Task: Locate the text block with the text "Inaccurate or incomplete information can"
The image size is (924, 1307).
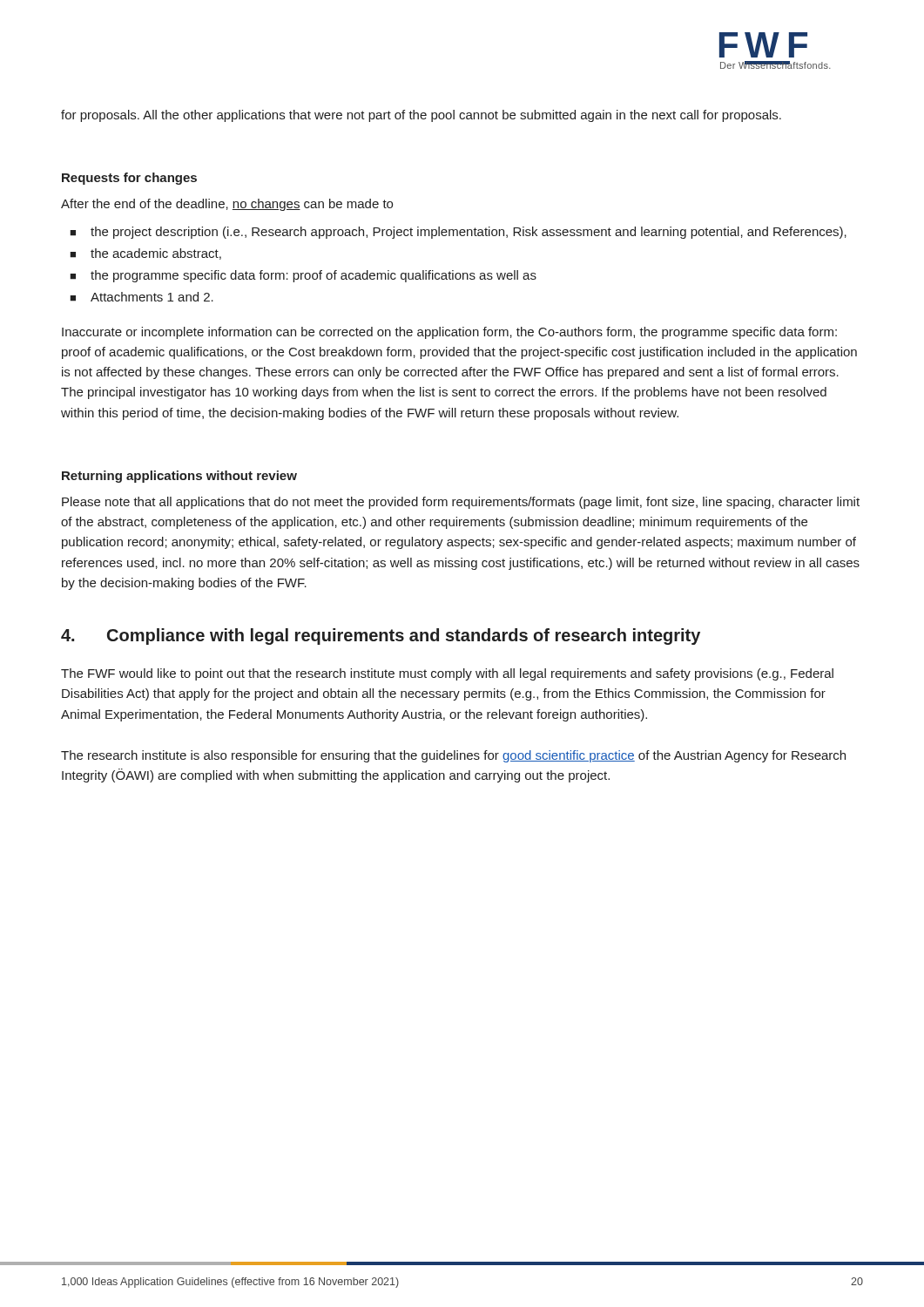Action: pos(459,372)
